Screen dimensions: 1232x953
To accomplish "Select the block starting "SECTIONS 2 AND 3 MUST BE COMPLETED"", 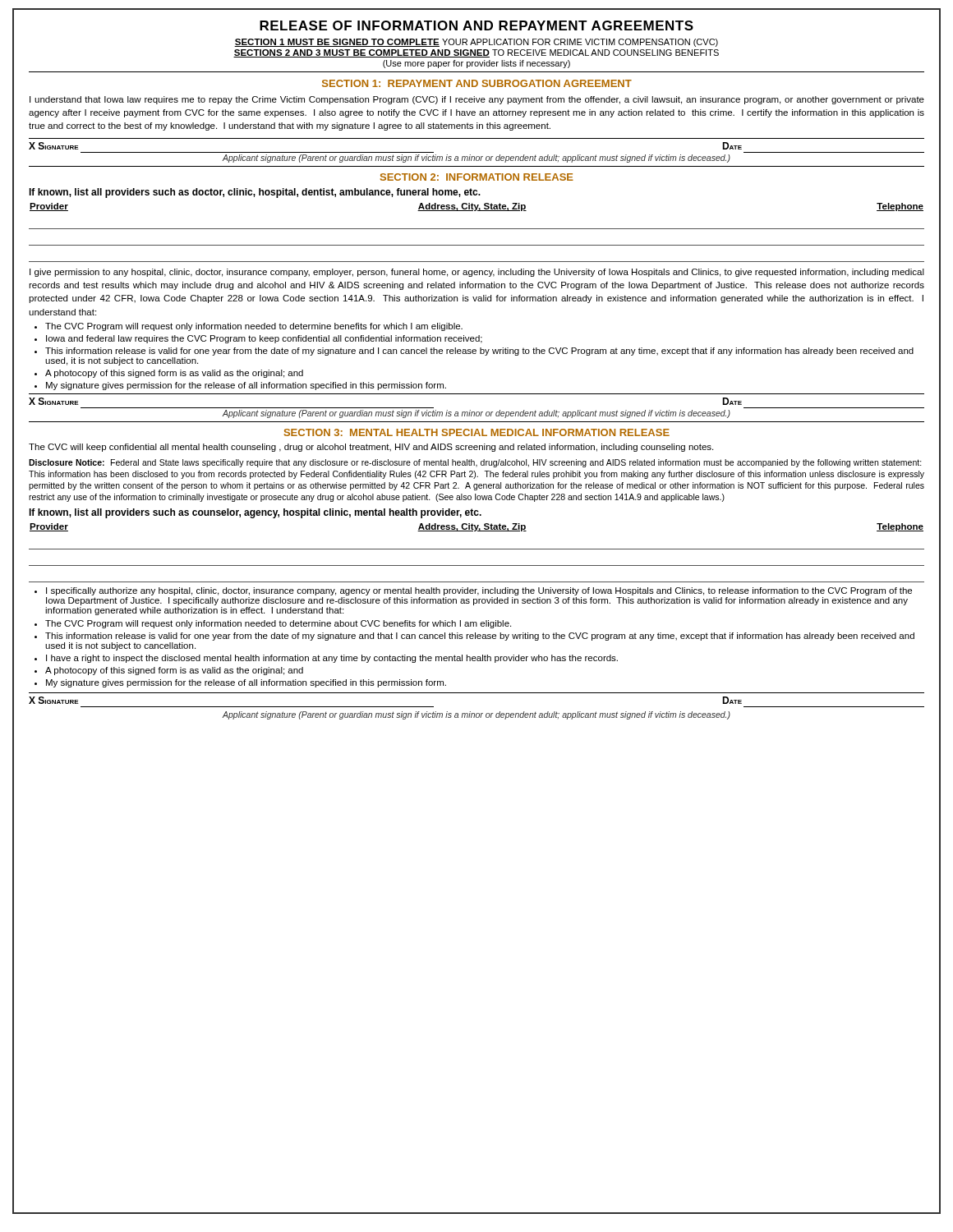I will tap(476, 53).
